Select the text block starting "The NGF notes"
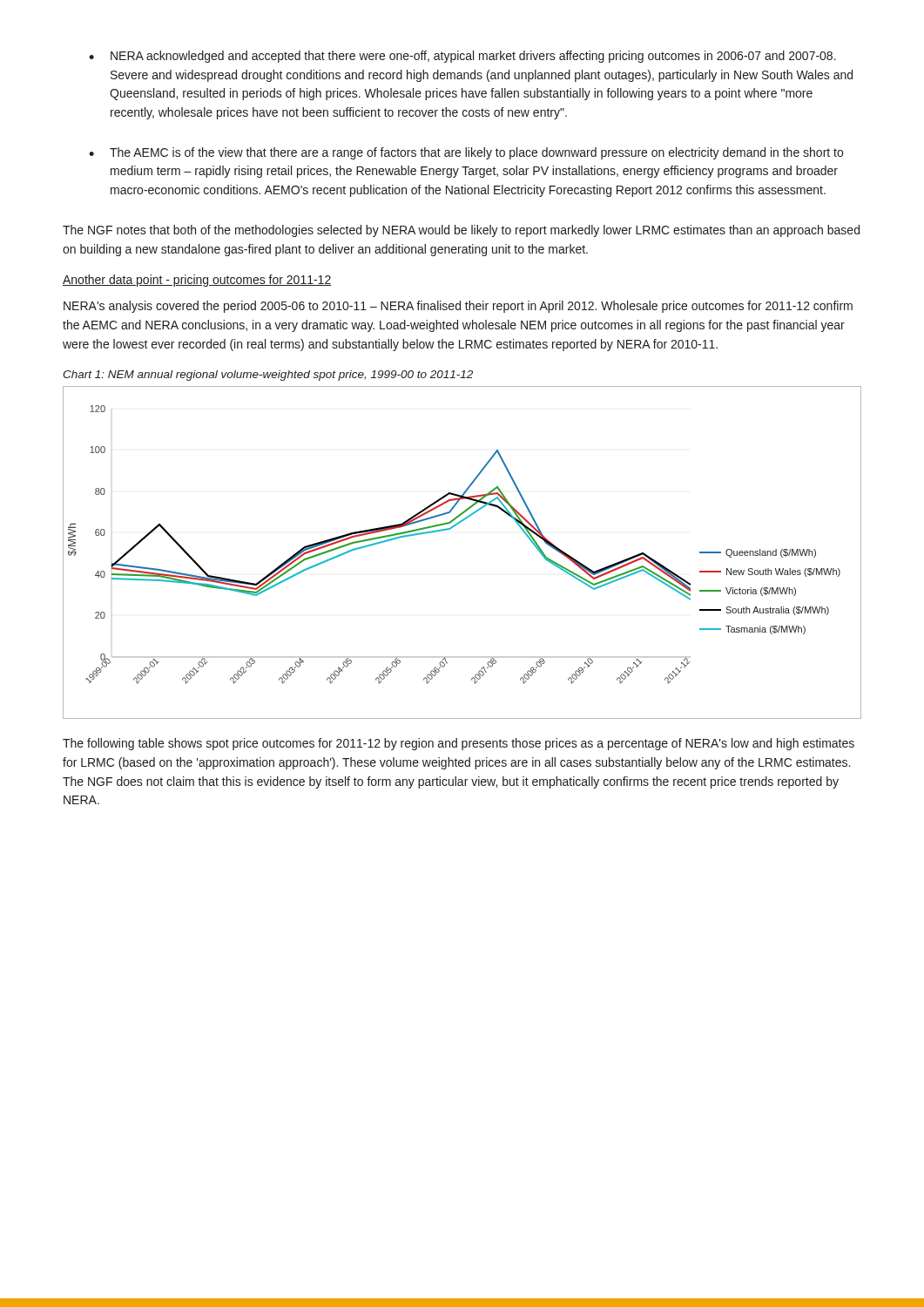The width and height of the screenshot is (924, 1307). pyautogui.click(x=462, y=239)
